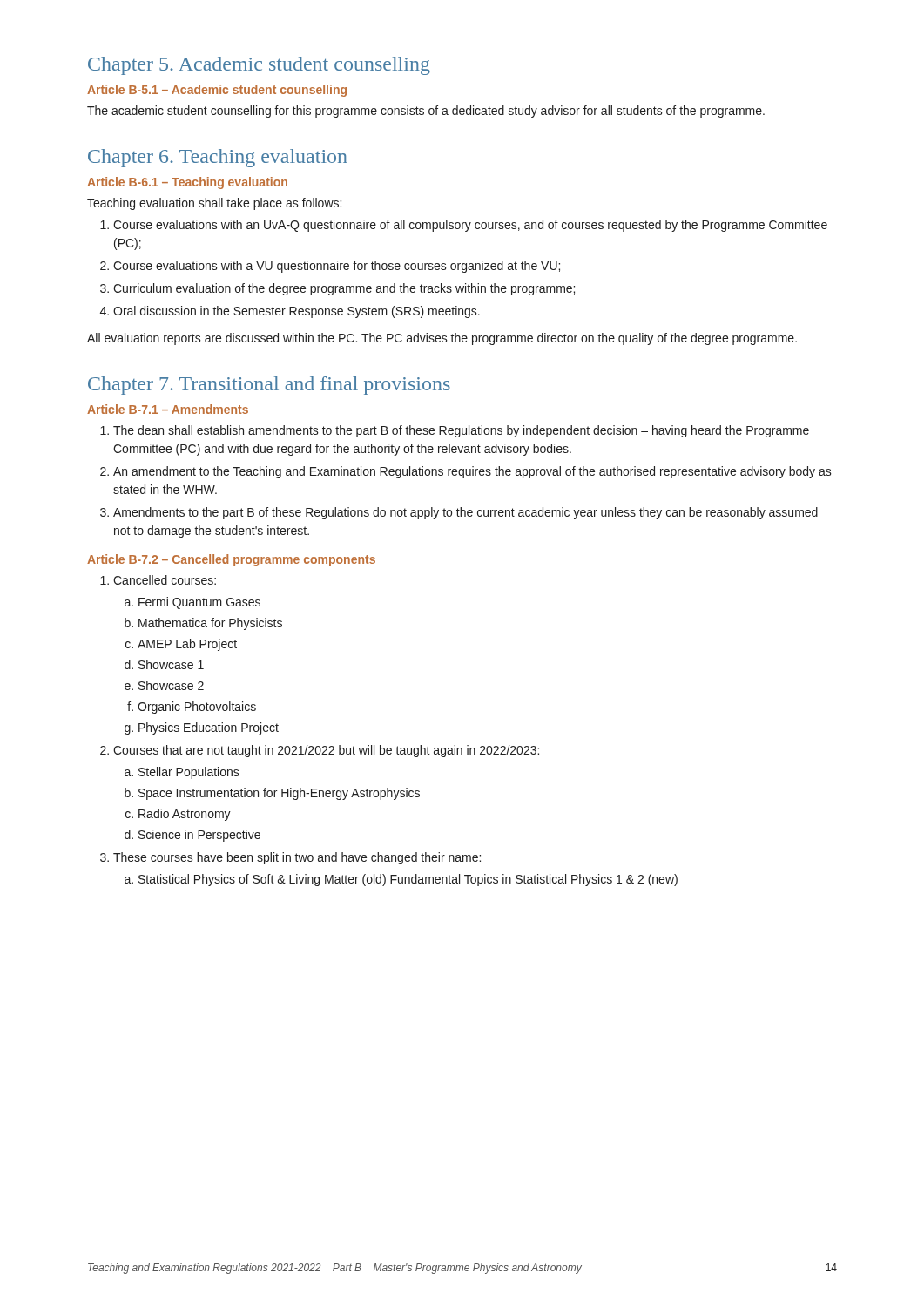The height and width of the screenshot is (1307, 924).
Task: Locate the element starting "The academic student counselling for this"
Action: pyautogui.click(x=426, y=111)
